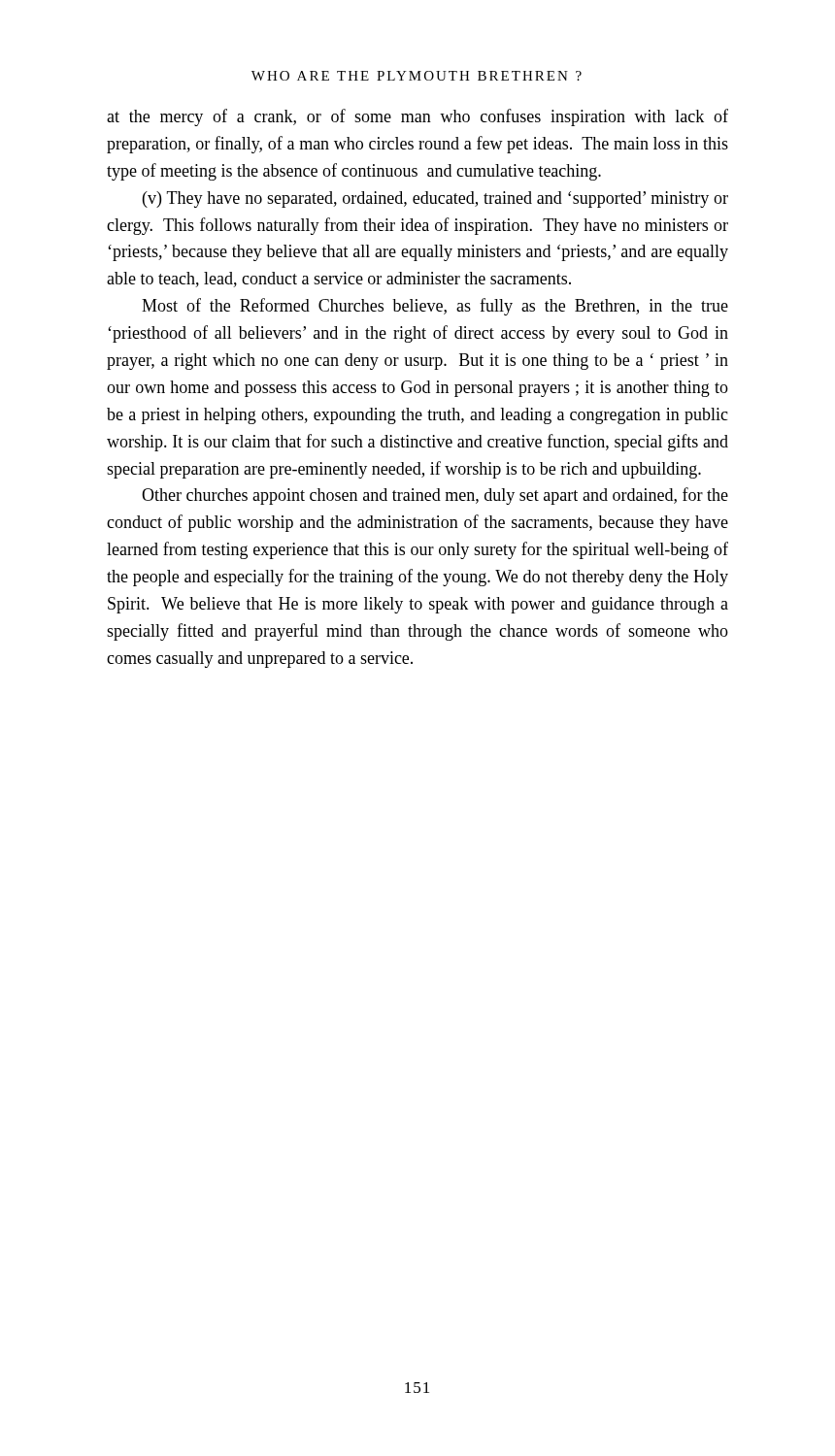Click on the block starting "at the mercy of a"

(x=418, y=144)
